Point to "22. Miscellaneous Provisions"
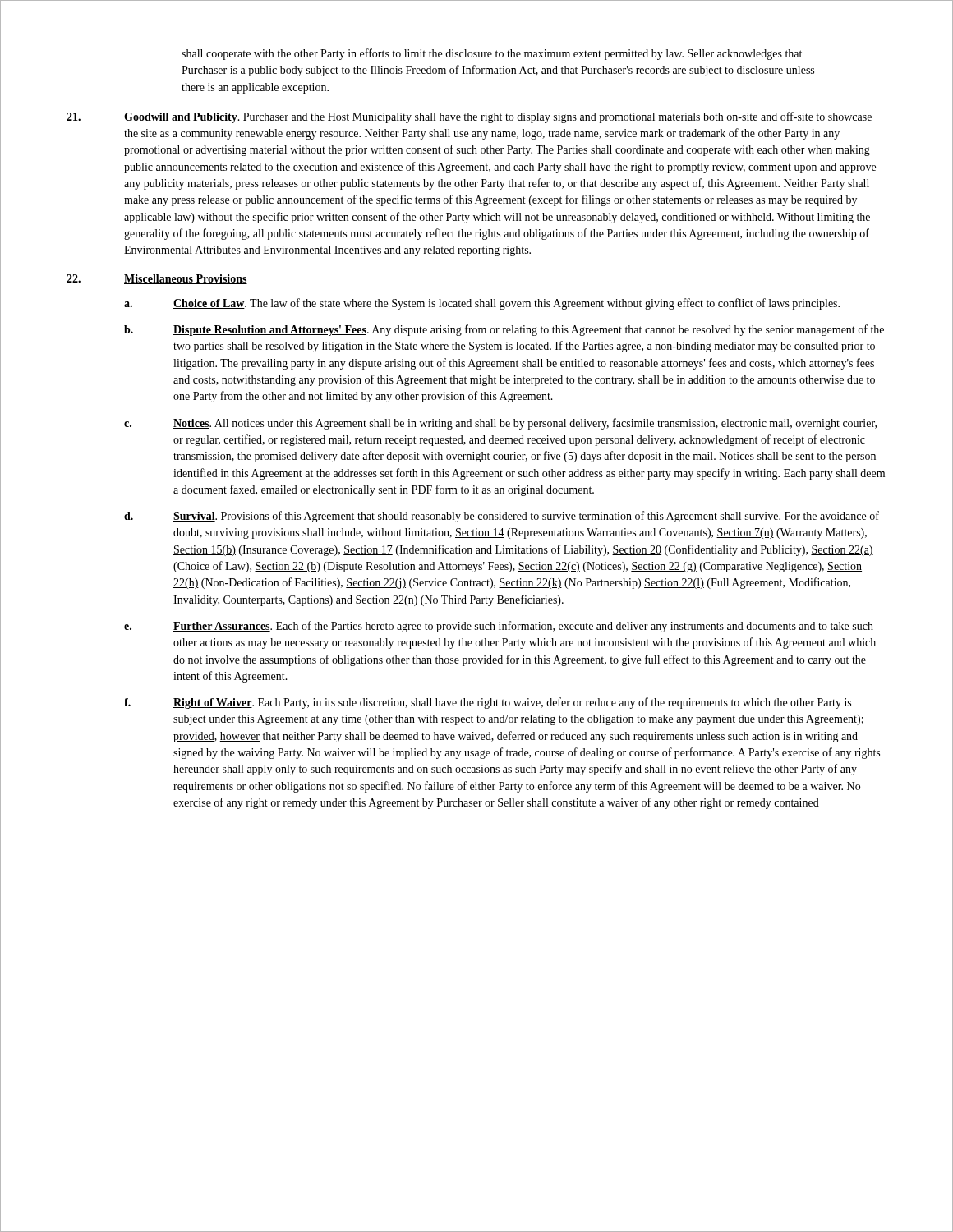Viewport: 953px width, 1232px height. pos(157,279)
